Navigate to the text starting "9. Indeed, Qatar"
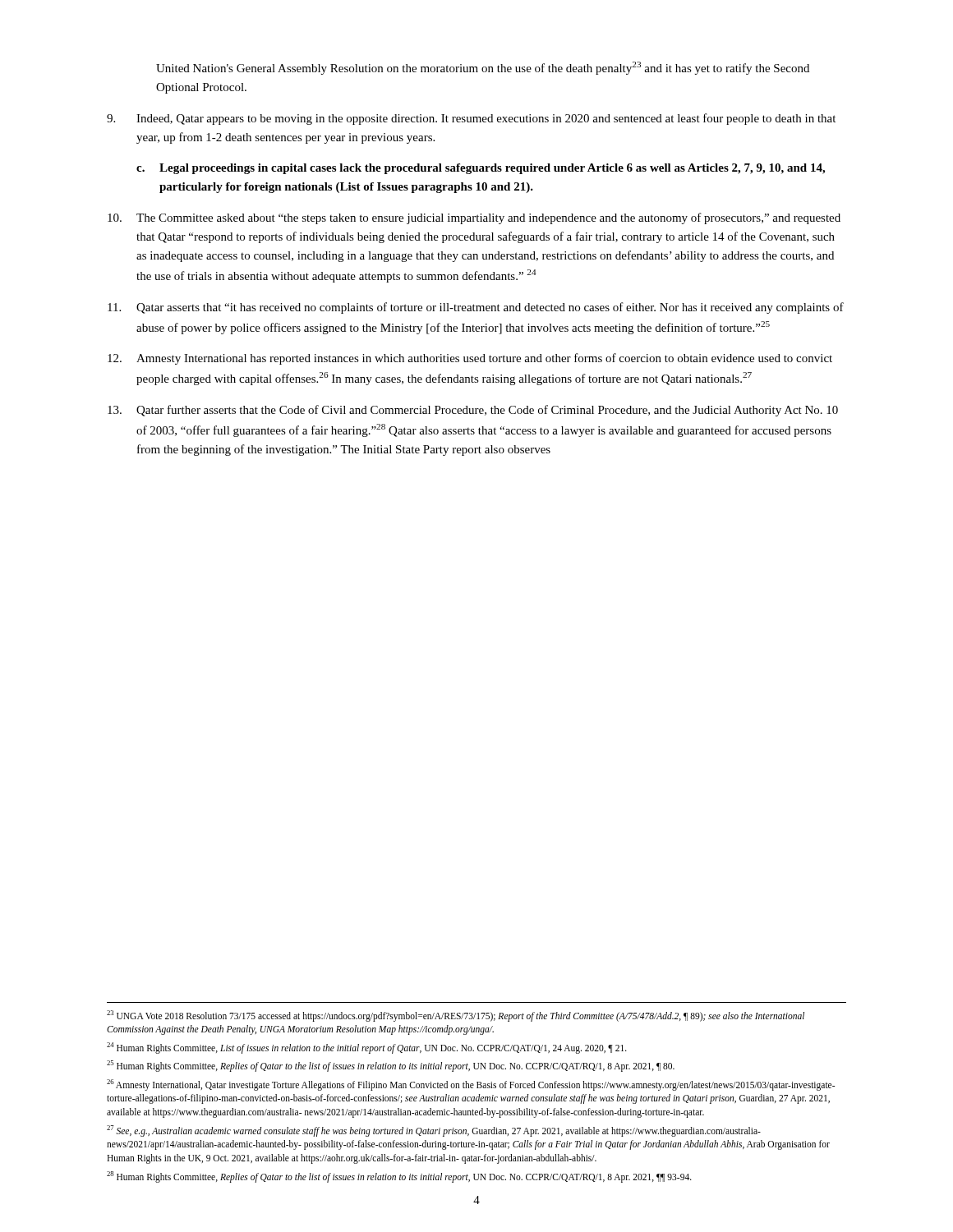The width and height of the screenshot is (953, 1232). tap(476, 128)
